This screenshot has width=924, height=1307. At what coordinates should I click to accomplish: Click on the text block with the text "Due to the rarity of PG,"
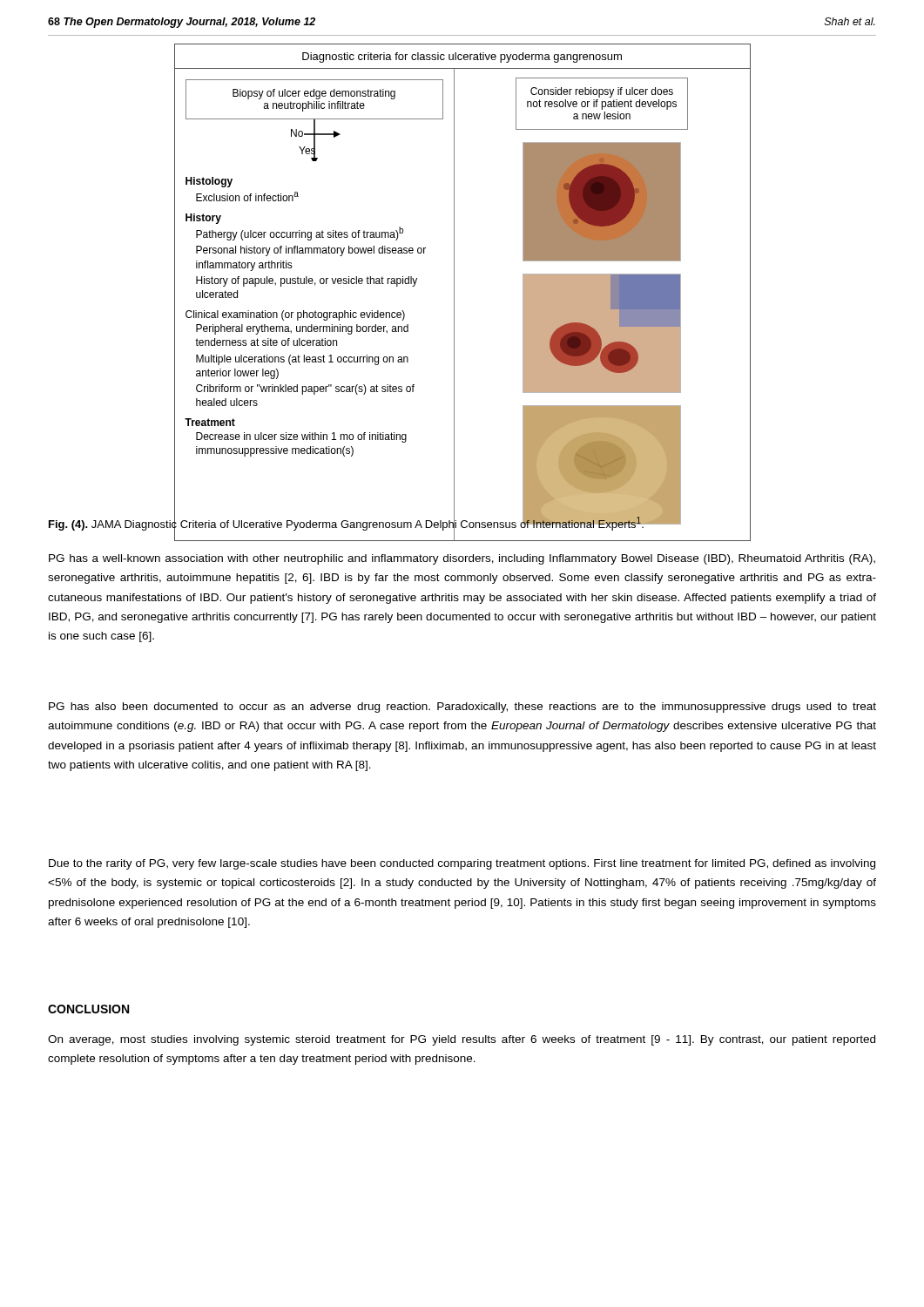click(462, 892)
